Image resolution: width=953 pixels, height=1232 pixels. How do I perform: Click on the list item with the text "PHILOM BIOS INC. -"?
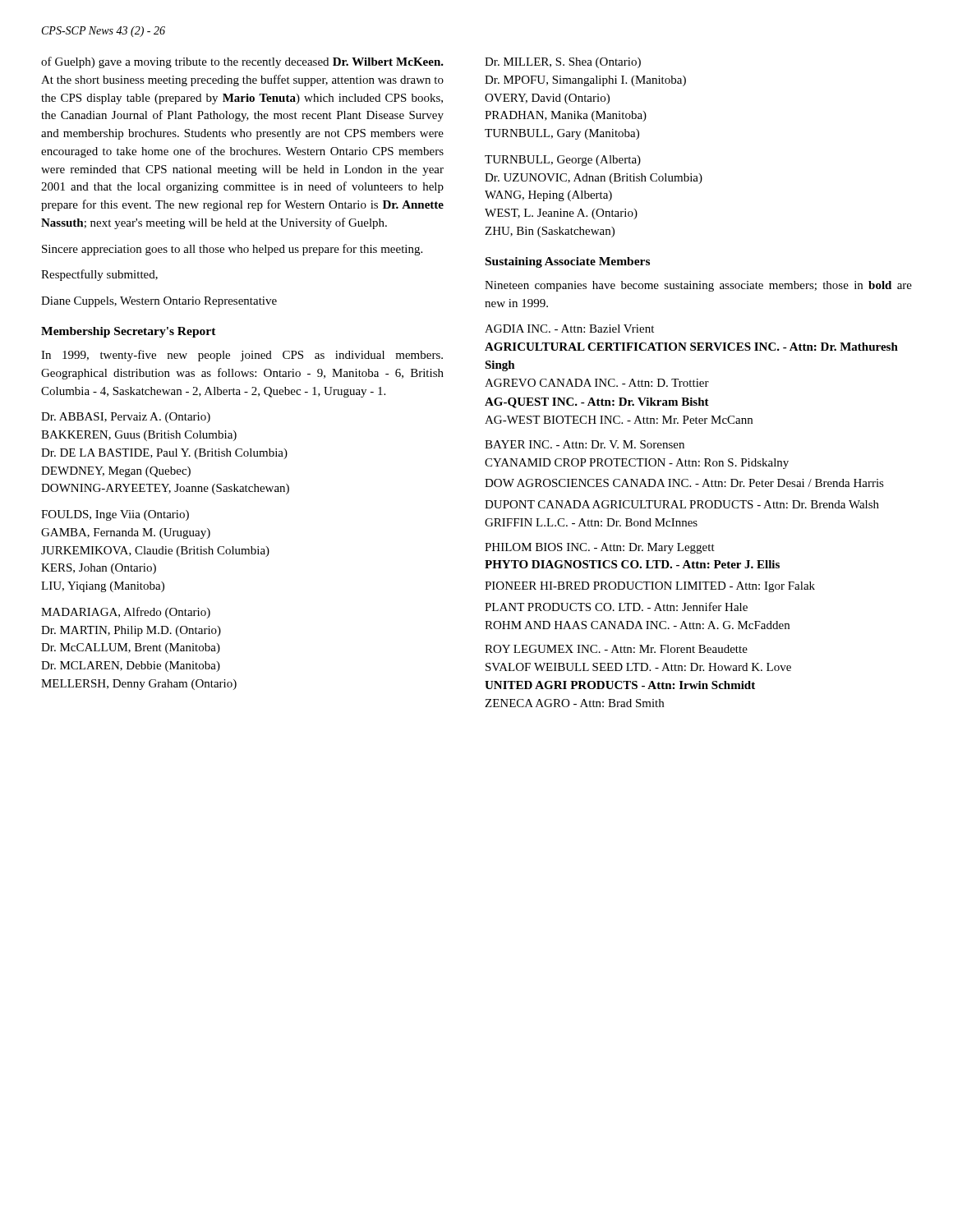point(600,547)
